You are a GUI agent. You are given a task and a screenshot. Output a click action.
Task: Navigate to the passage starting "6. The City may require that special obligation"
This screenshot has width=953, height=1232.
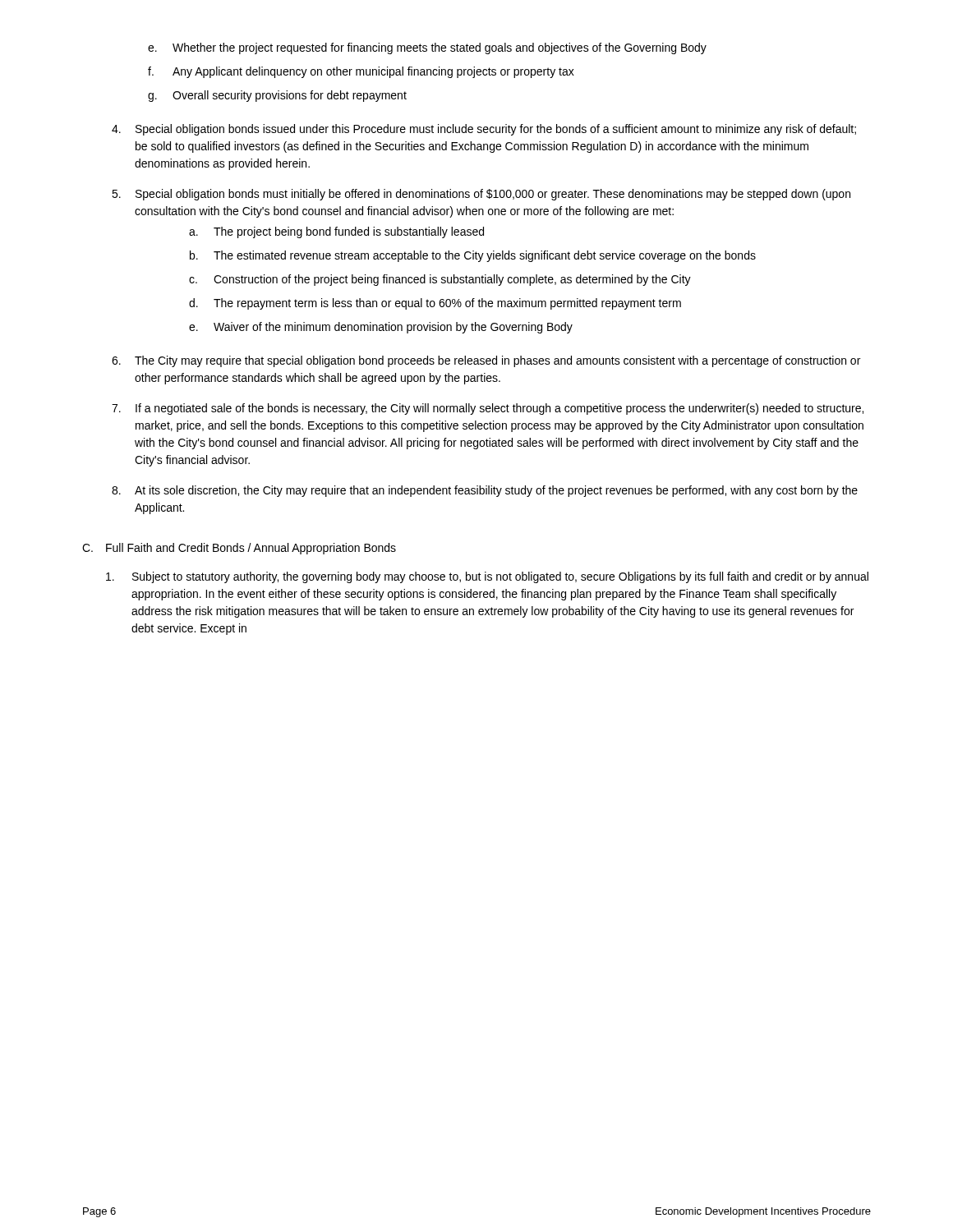(491, 370)
